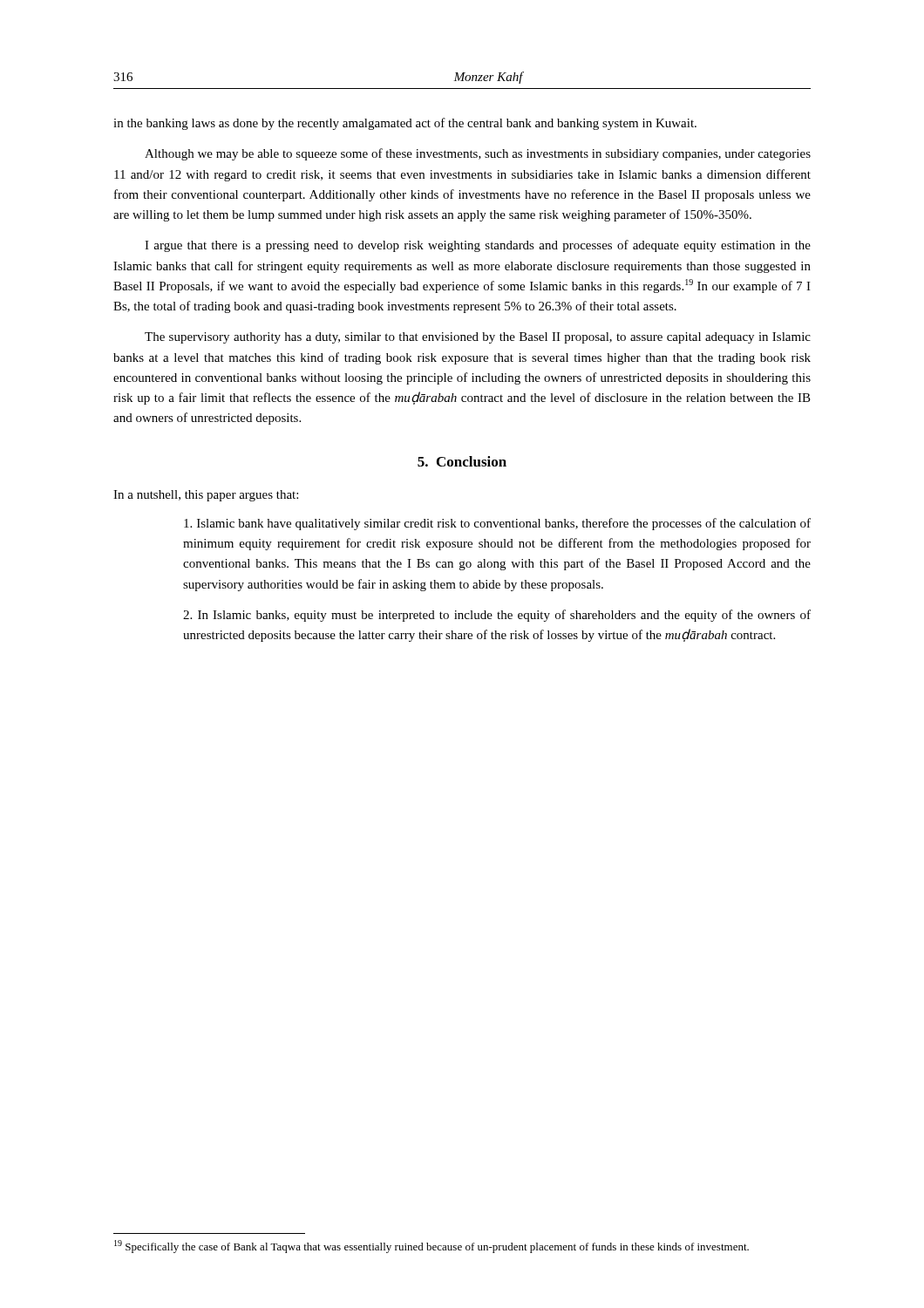
Task: Point to the block beginning "I argue that there is a pressing"
Action: (x=462, y=276)
